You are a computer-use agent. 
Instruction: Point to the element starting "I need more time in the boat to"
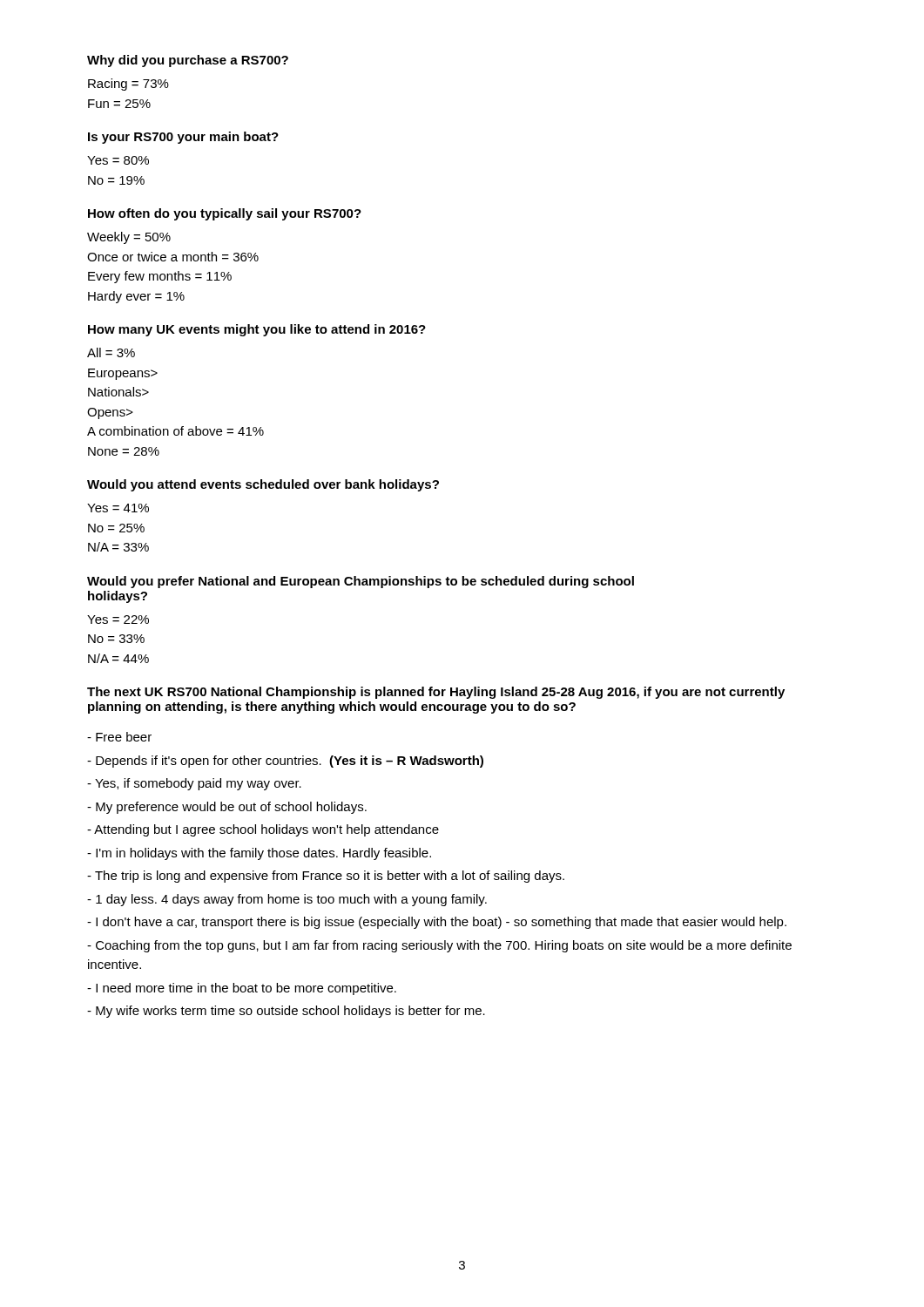[x=242, y=987]
